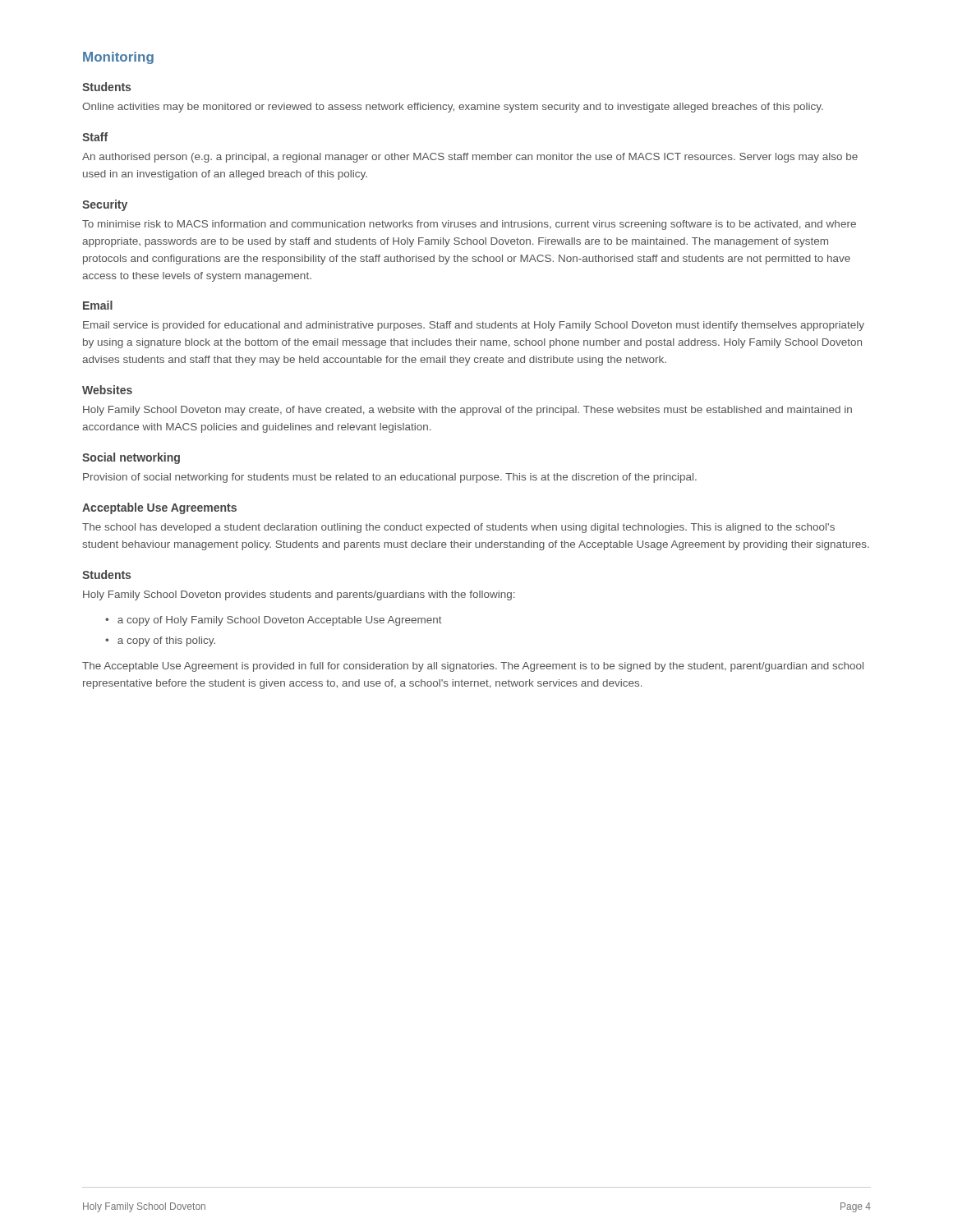Find the text block containing "The Acceptable Use Agreement is provided in"
The height and width of the screenshot is (1232, 953).
pyautogui.click(x=476, y=675)
